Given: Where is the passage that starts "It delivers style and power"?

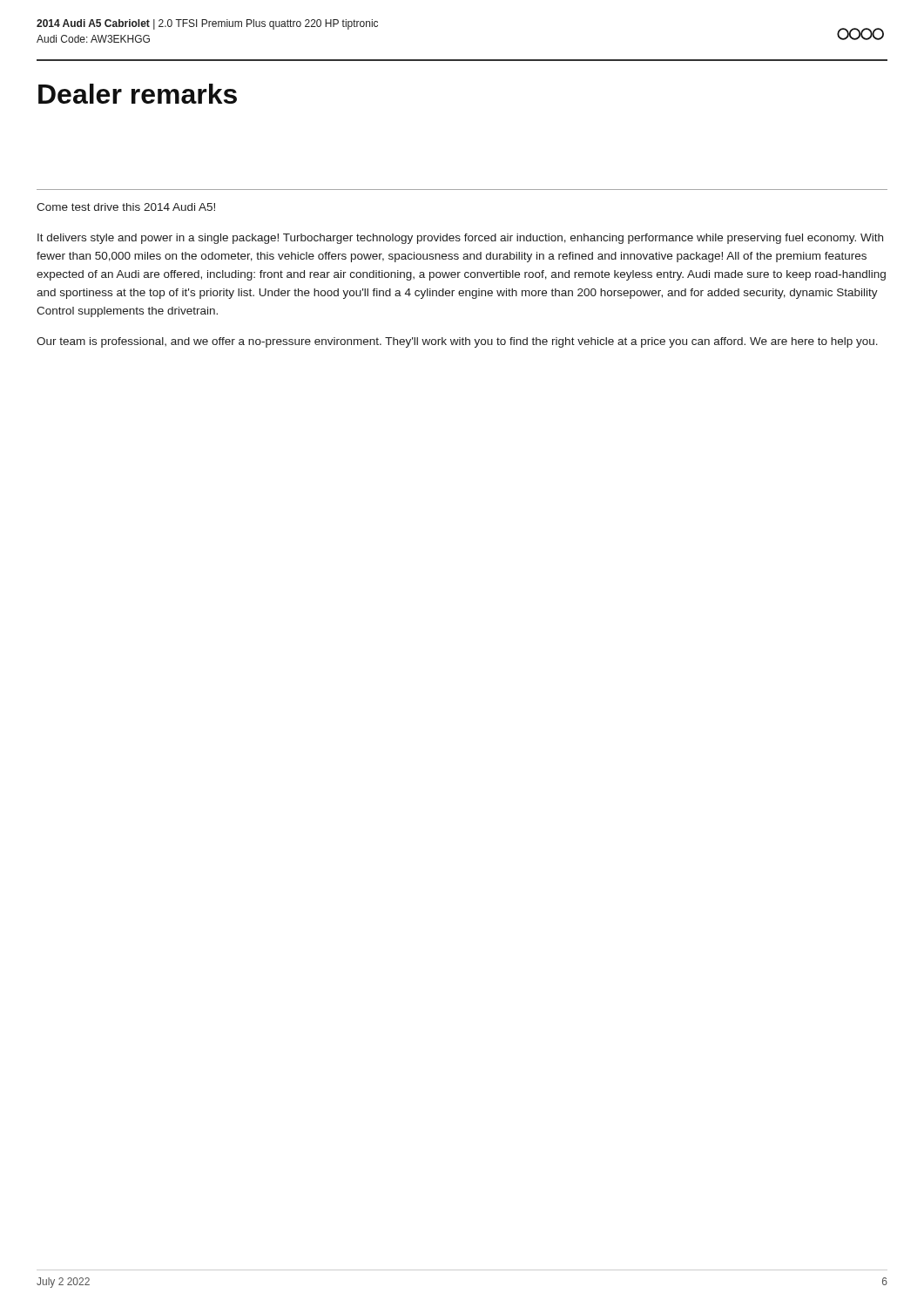Looking at the screenshot, I should point(462,275).
